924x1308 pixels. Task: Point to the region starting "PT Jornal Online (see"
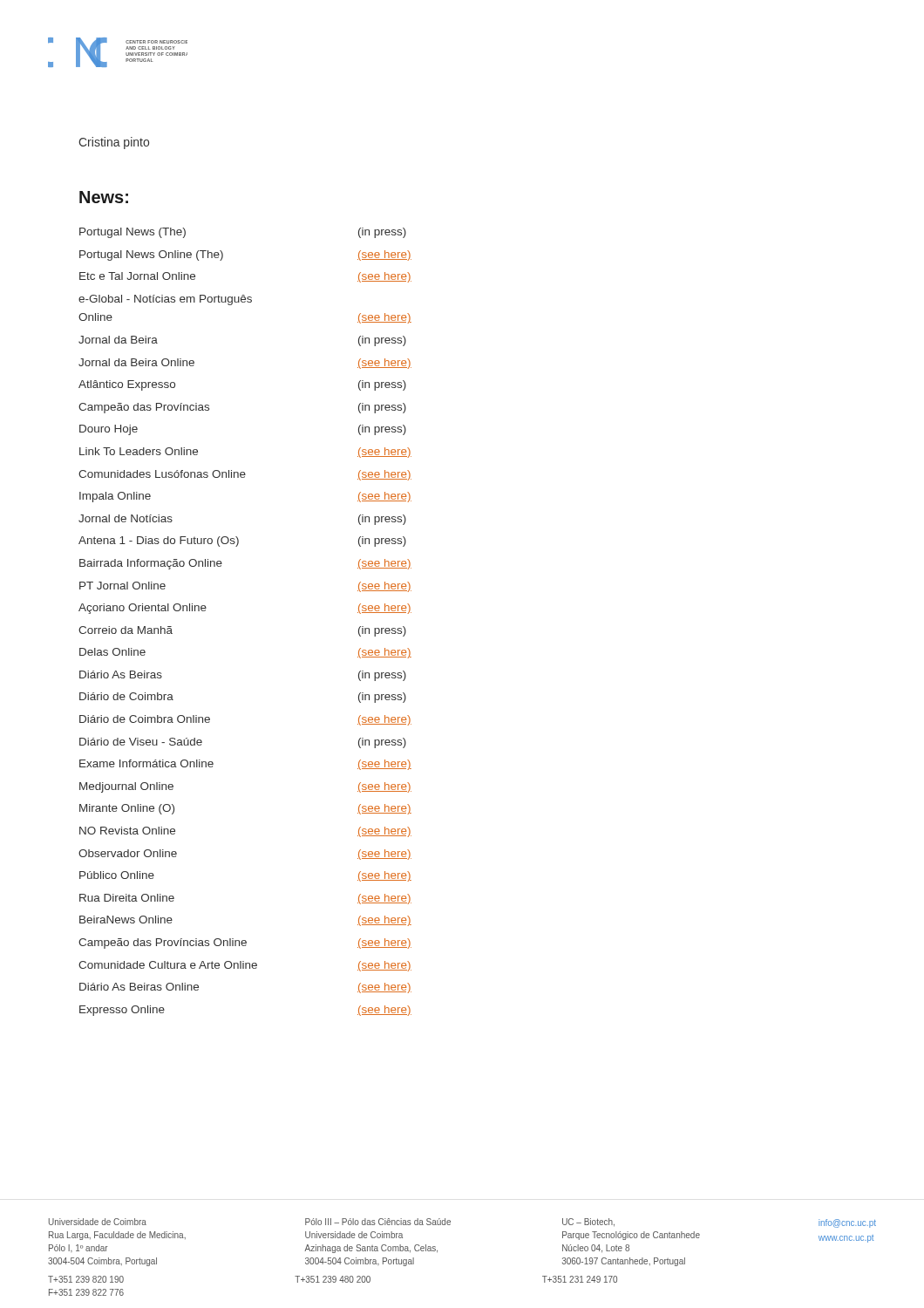(x=123, y=586)
